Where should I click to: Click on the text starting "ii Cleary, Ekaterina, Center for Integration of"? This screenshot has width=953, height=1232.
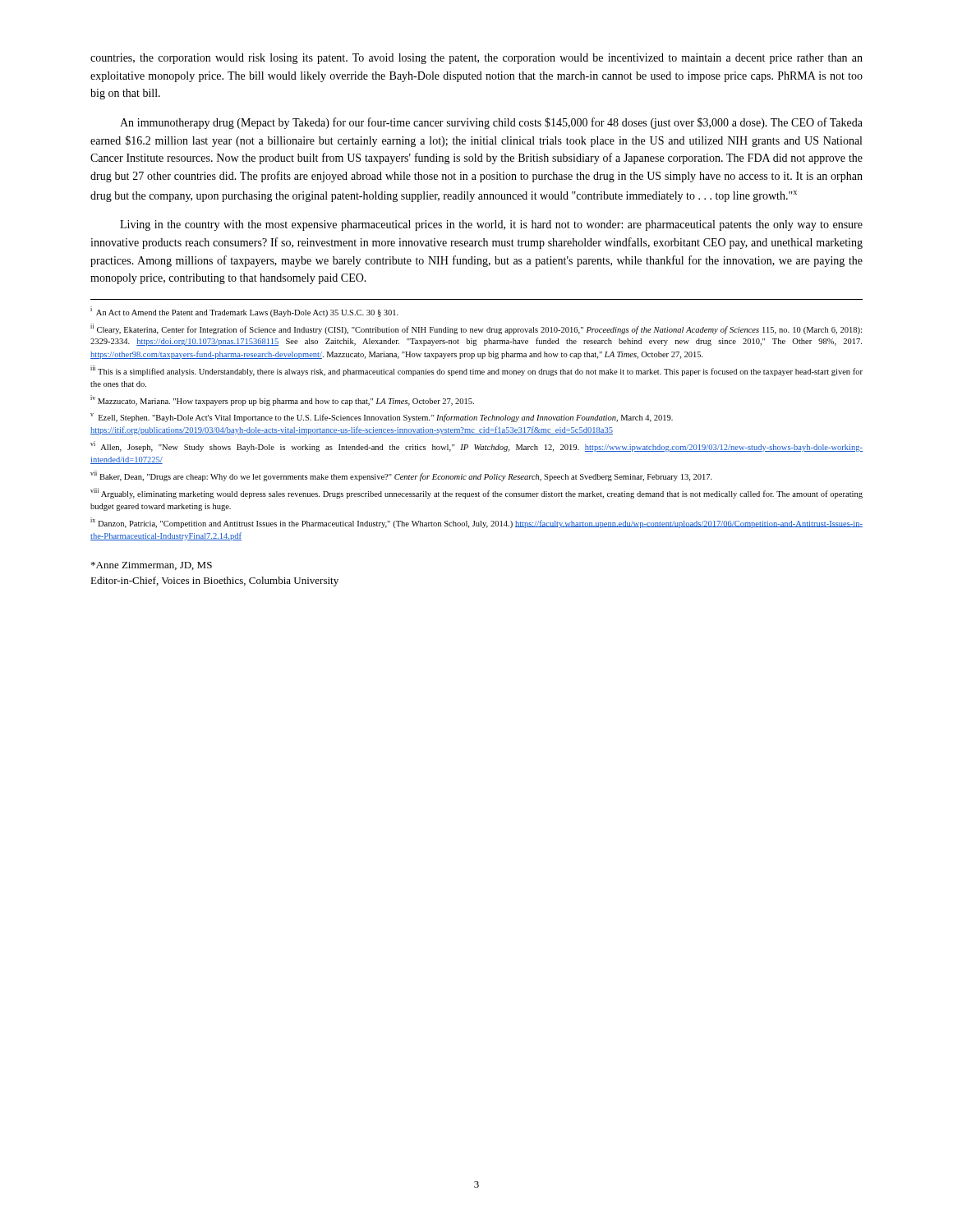click(x=476, y=341)
